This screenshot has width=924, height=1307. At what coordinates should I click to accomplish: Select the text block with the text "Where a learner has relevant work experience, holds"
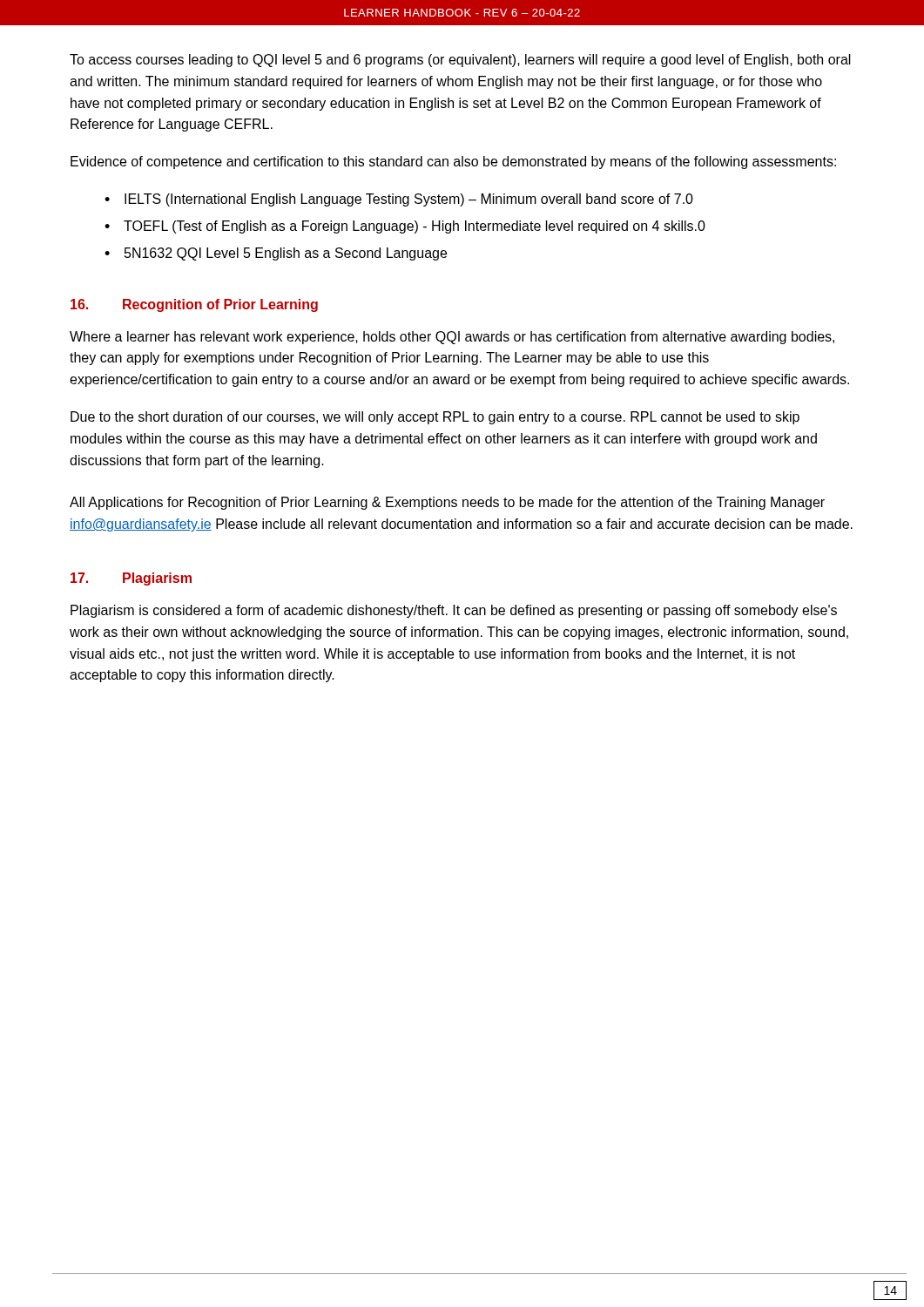460,358
